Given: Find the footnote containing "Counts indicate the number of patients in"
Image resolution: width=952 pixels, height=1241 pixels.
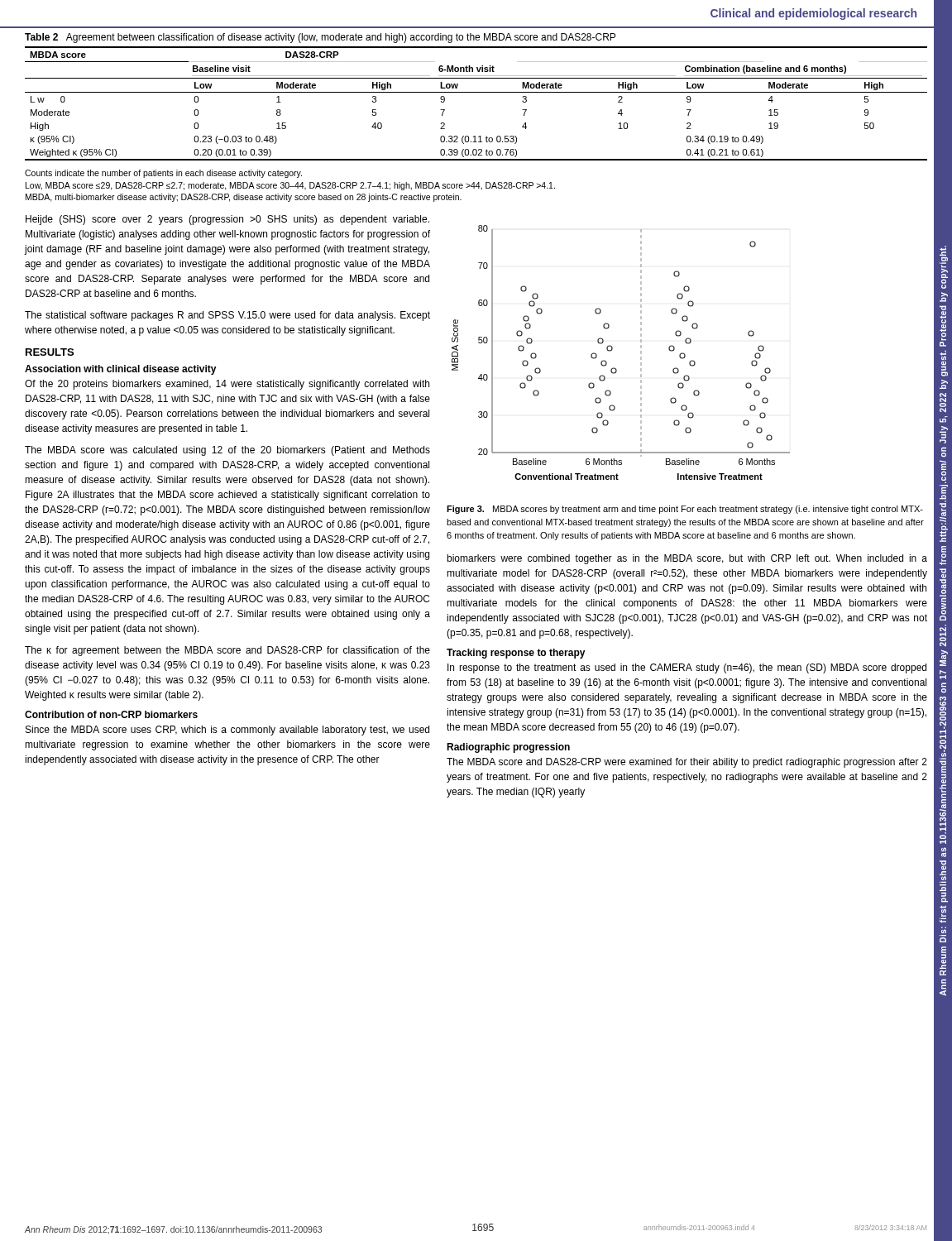Looking at the screenshot, I should [290, 185].
